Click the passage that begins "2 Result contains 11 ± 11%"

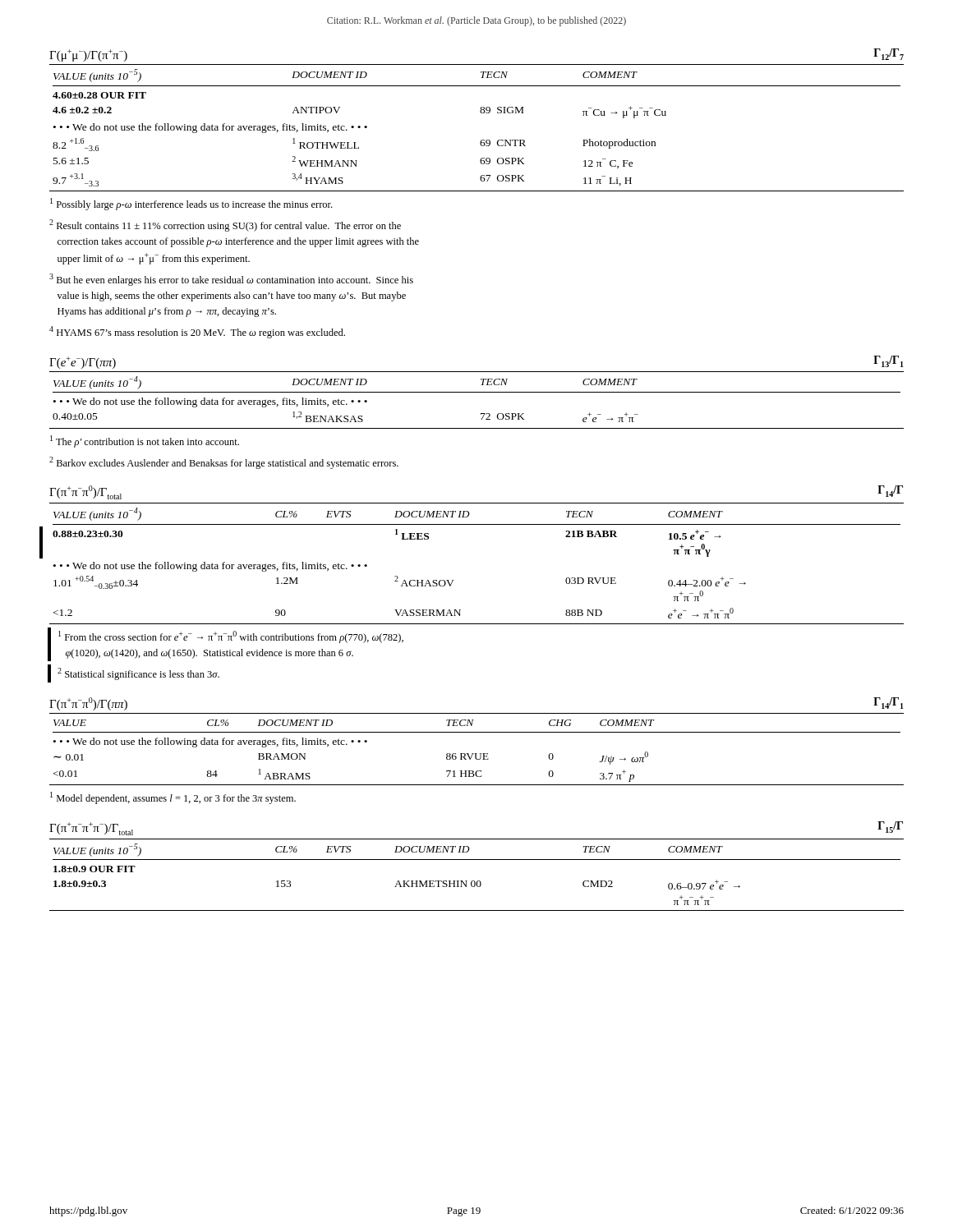point(234,241)
